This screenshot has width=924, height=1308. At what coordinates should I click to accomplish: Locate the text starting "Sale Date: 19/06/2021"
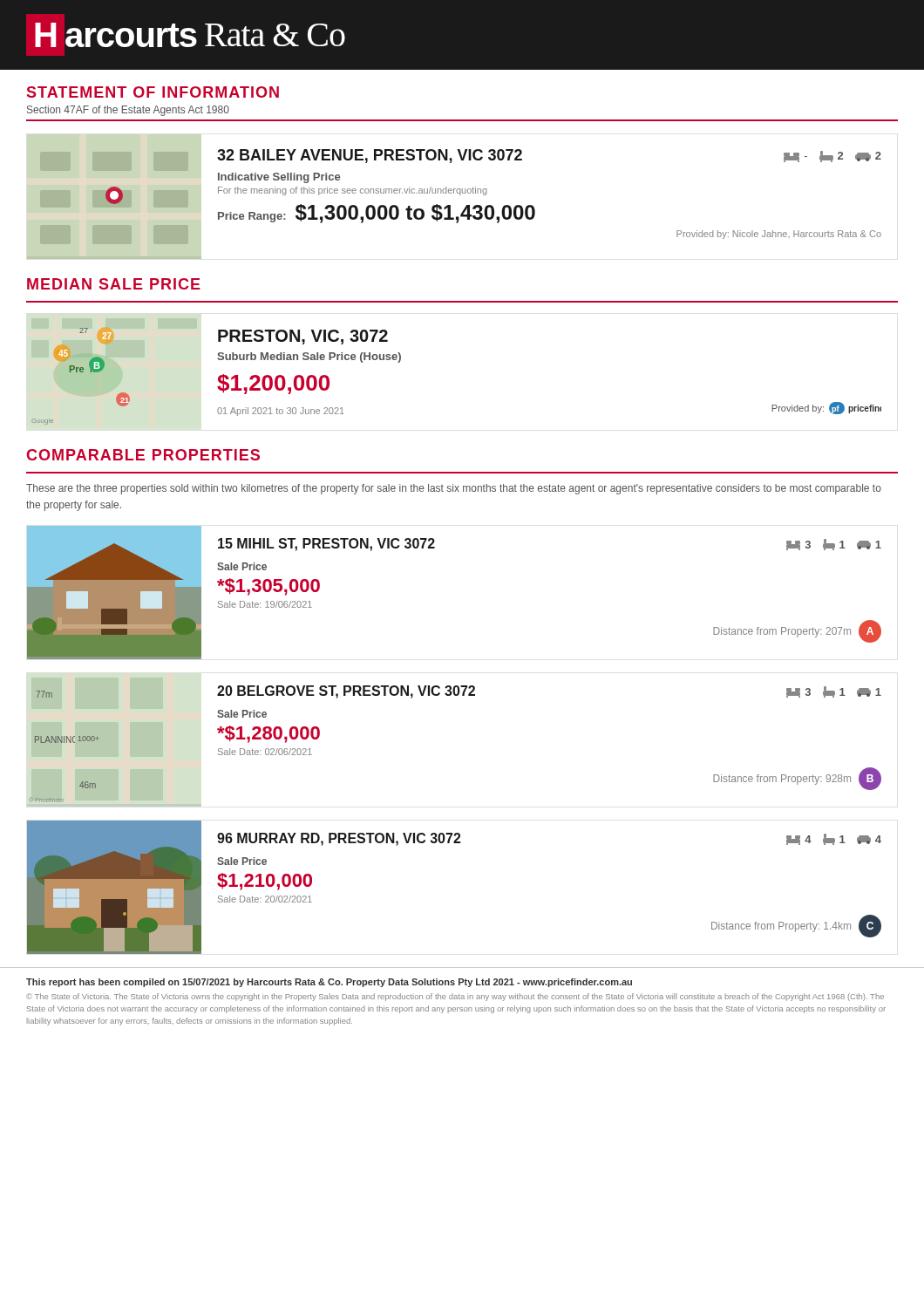point(265,604)
